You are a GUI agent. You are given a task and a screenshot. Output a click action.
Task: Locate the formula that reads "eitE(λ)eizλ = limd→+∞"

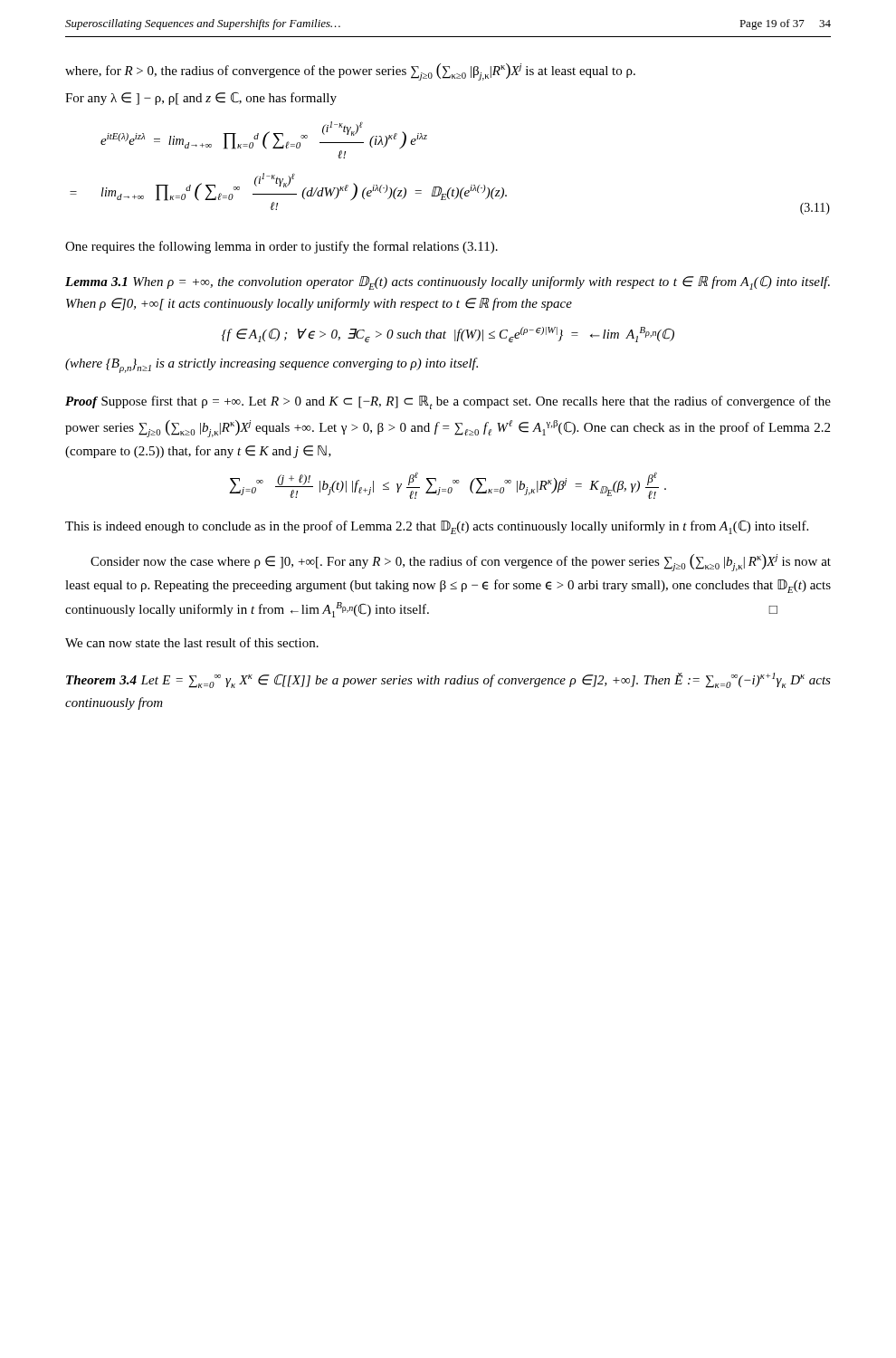pos(448,167)
